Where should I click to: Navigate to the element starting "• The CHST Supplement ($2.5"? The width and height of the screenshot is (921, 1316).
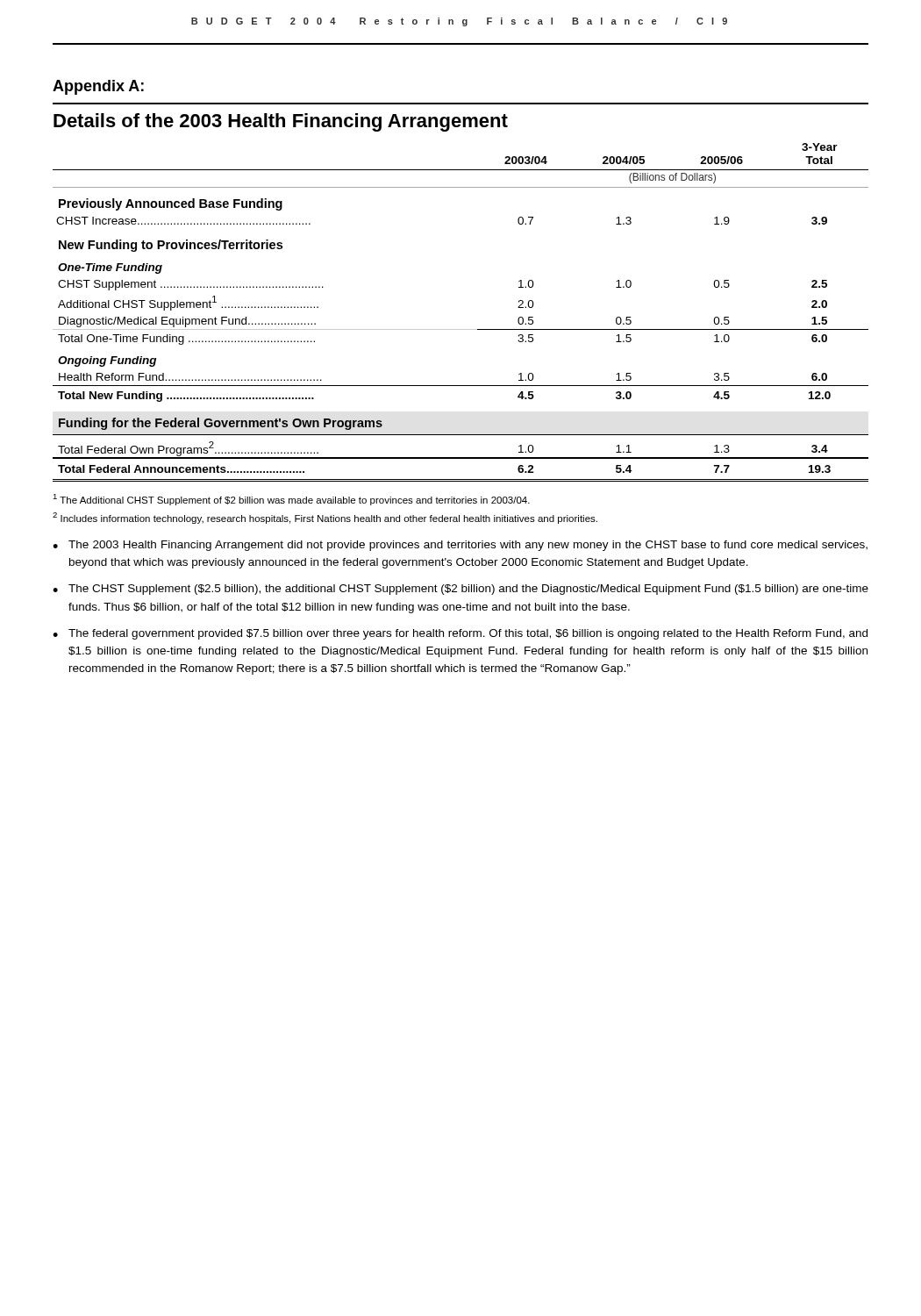tap(460, 598)
